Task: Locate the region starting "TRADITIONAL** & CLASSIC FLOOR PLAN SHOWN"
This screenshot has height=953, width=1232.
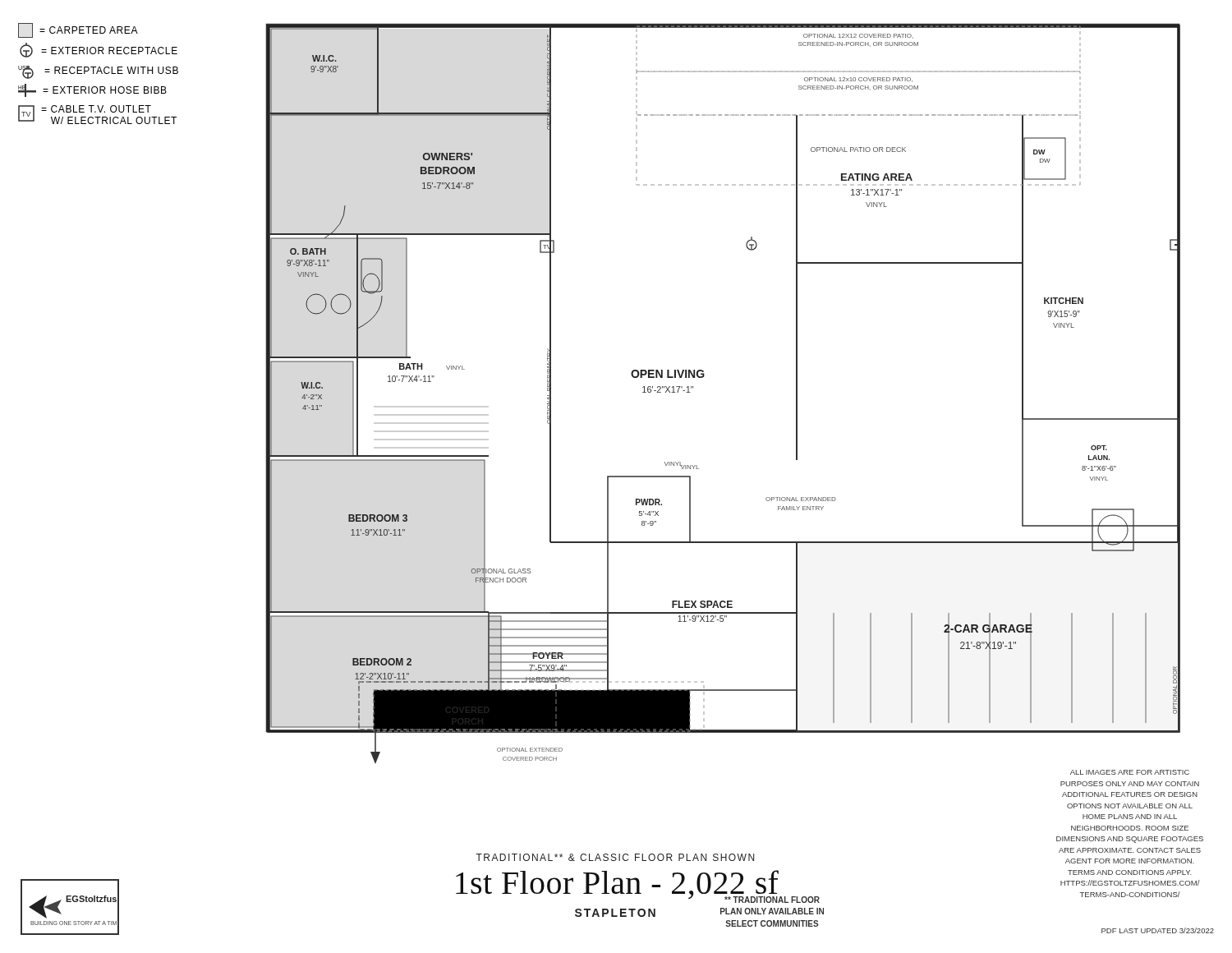Action: (x=616, y=858)
